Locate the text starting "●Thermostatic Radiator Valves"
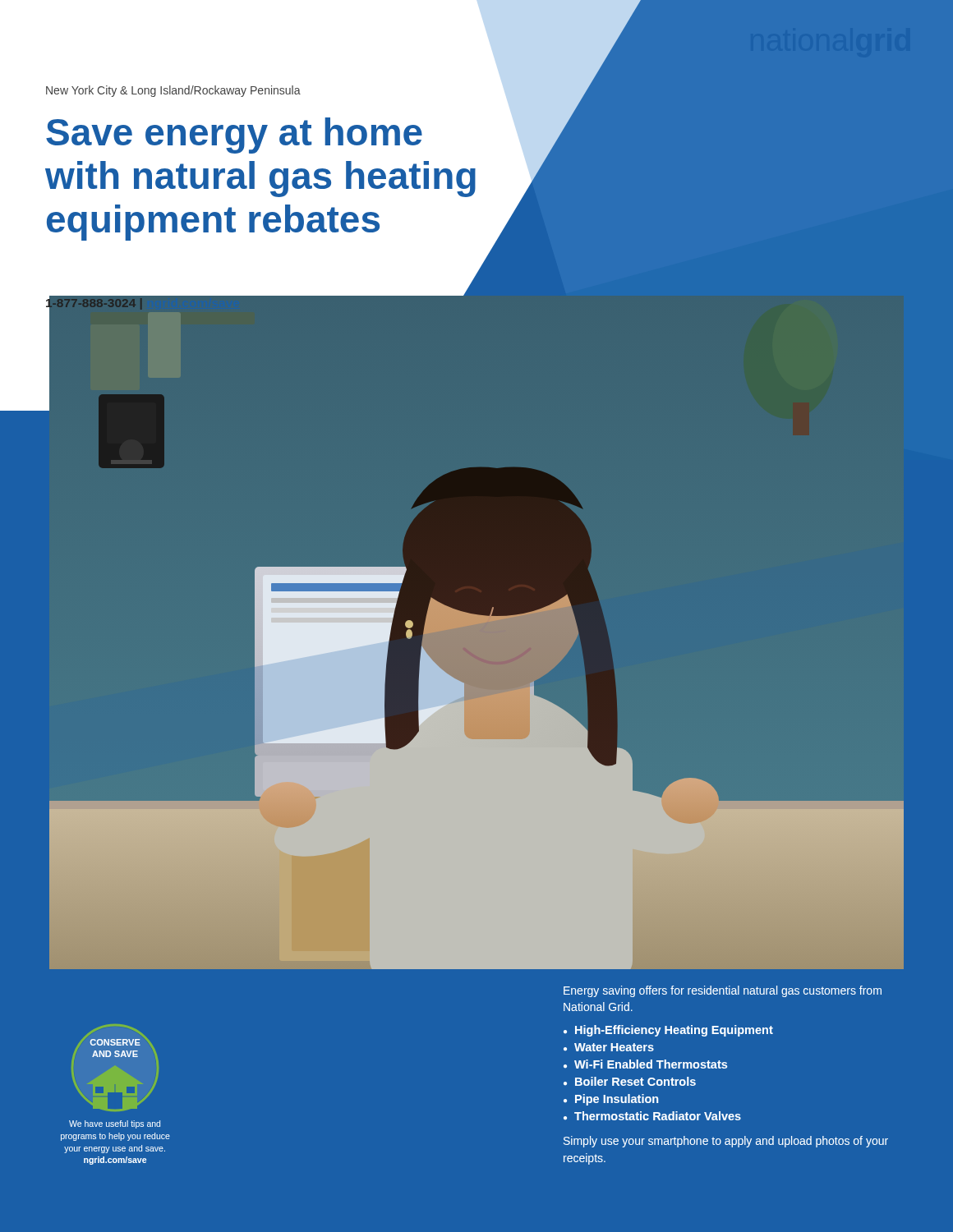953x1232 pixels. pos(652,1116)
